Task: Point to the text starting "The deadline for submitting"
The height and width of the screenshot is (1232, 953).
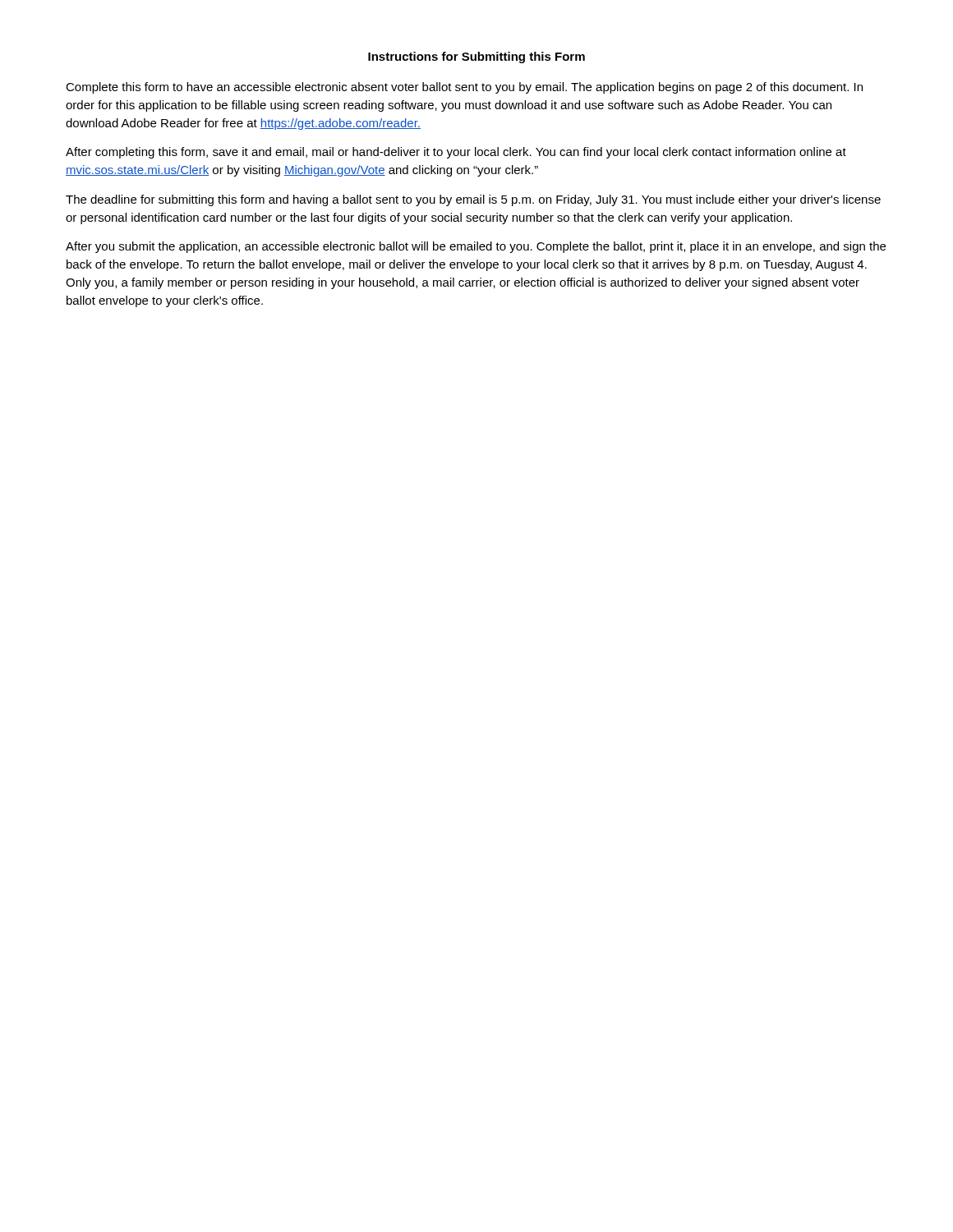Action: pos(473,208)
